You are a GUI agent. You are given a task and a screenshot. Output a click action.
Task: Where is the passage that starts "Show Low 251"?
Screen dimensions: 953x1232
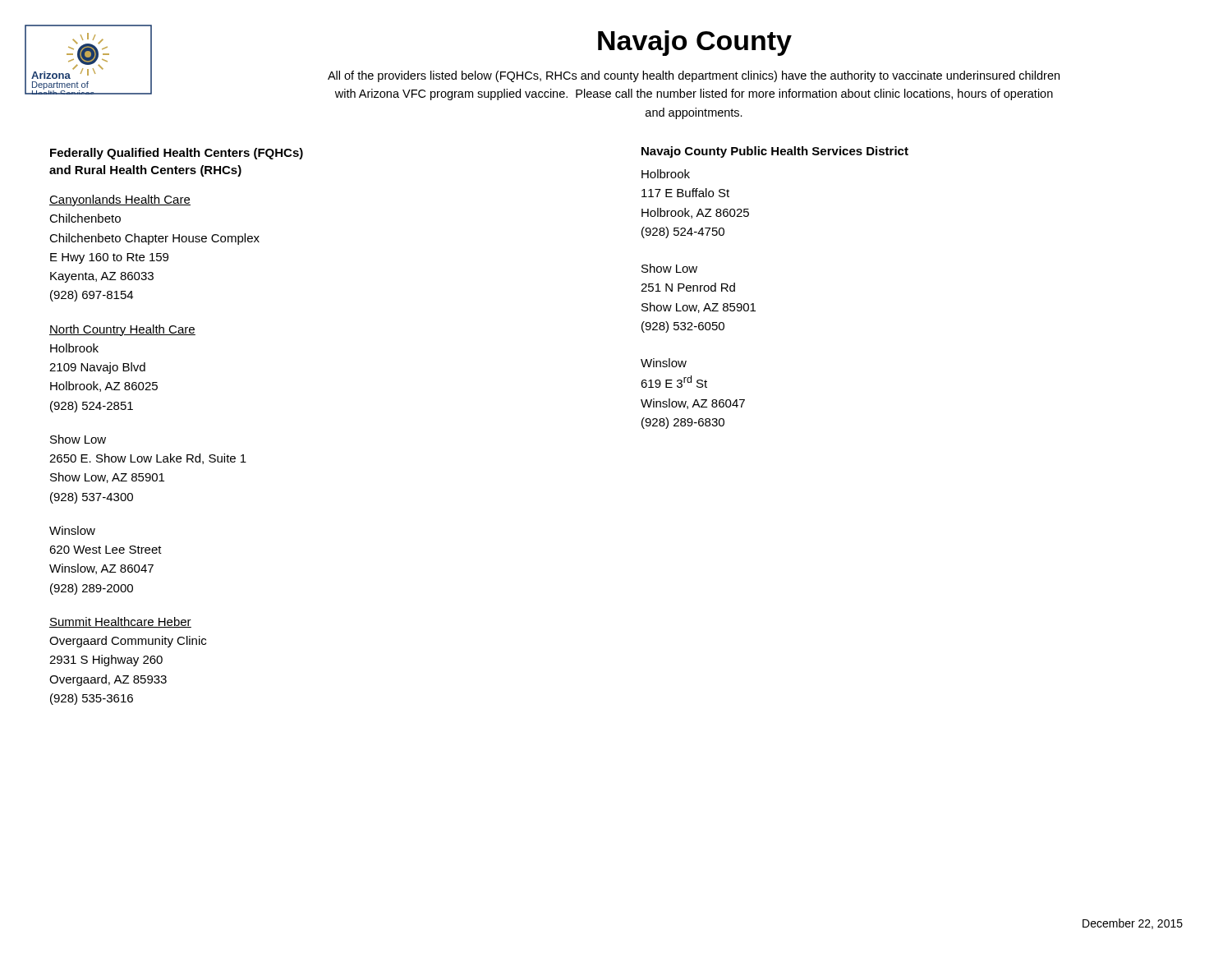point(699,297)
